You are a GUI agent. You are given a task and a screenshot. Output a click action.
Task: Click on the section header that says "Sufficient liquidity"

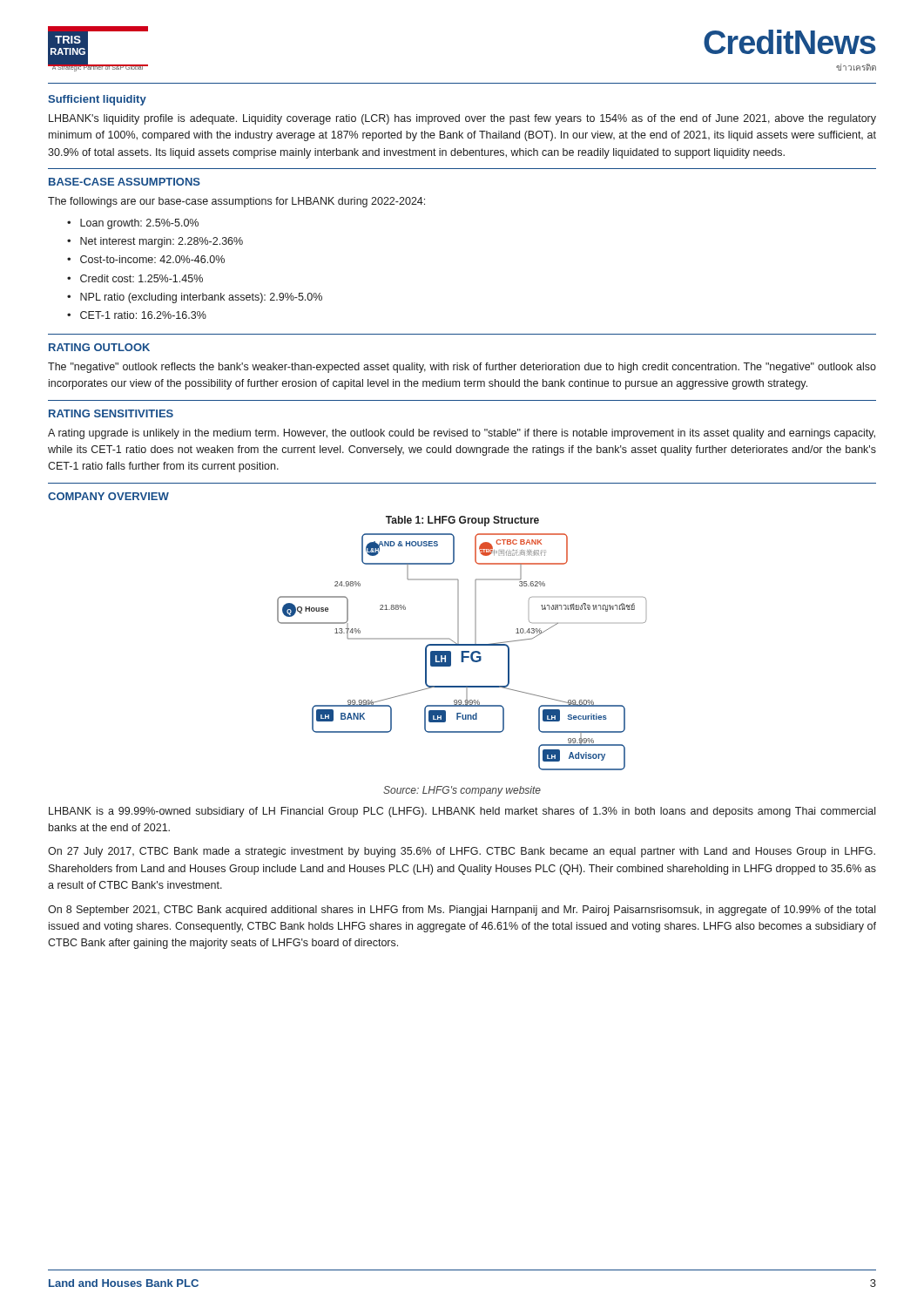pyautogui.click(x=97, y=99)
